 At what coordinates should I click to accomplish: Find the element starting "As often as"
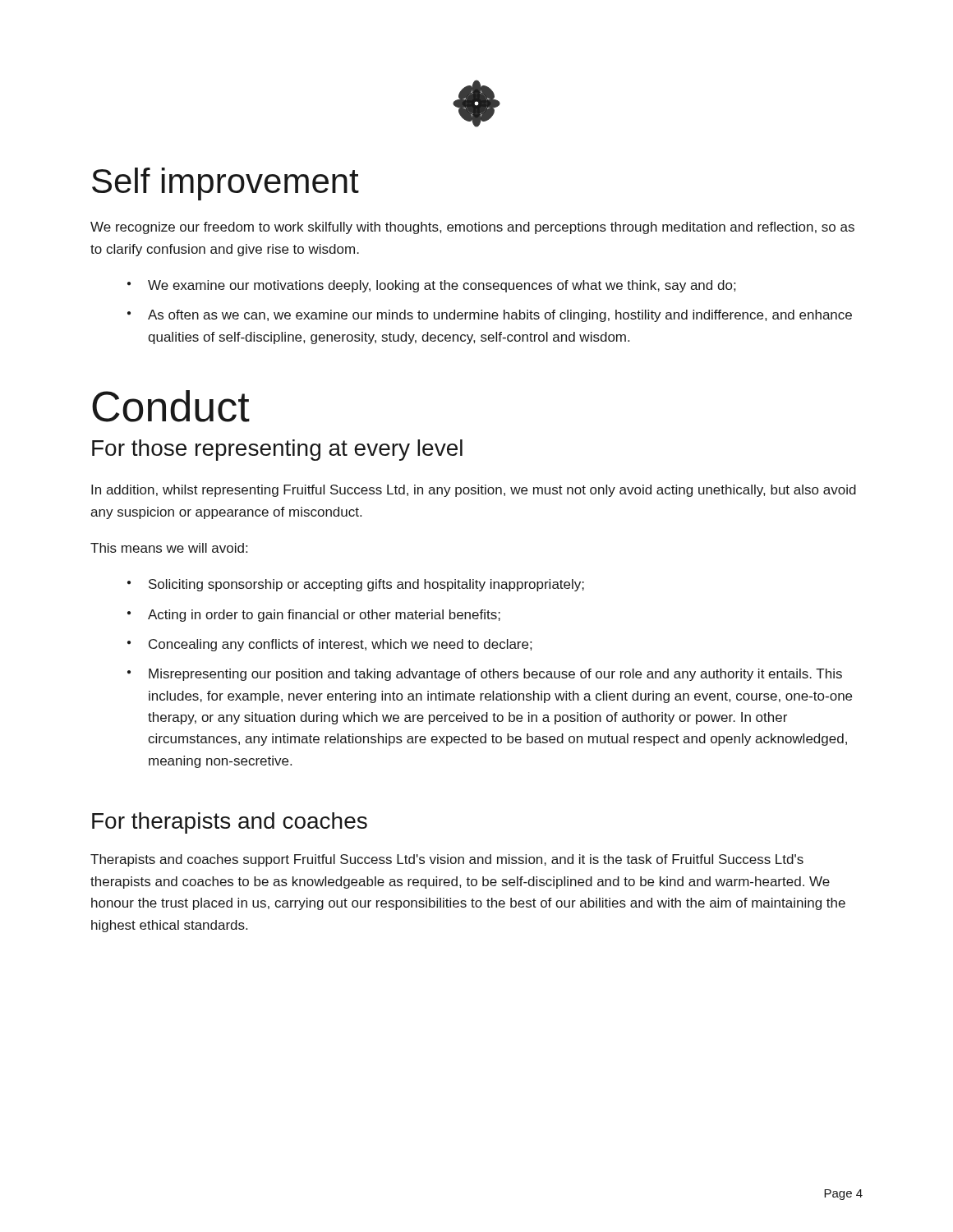[493, 327]
